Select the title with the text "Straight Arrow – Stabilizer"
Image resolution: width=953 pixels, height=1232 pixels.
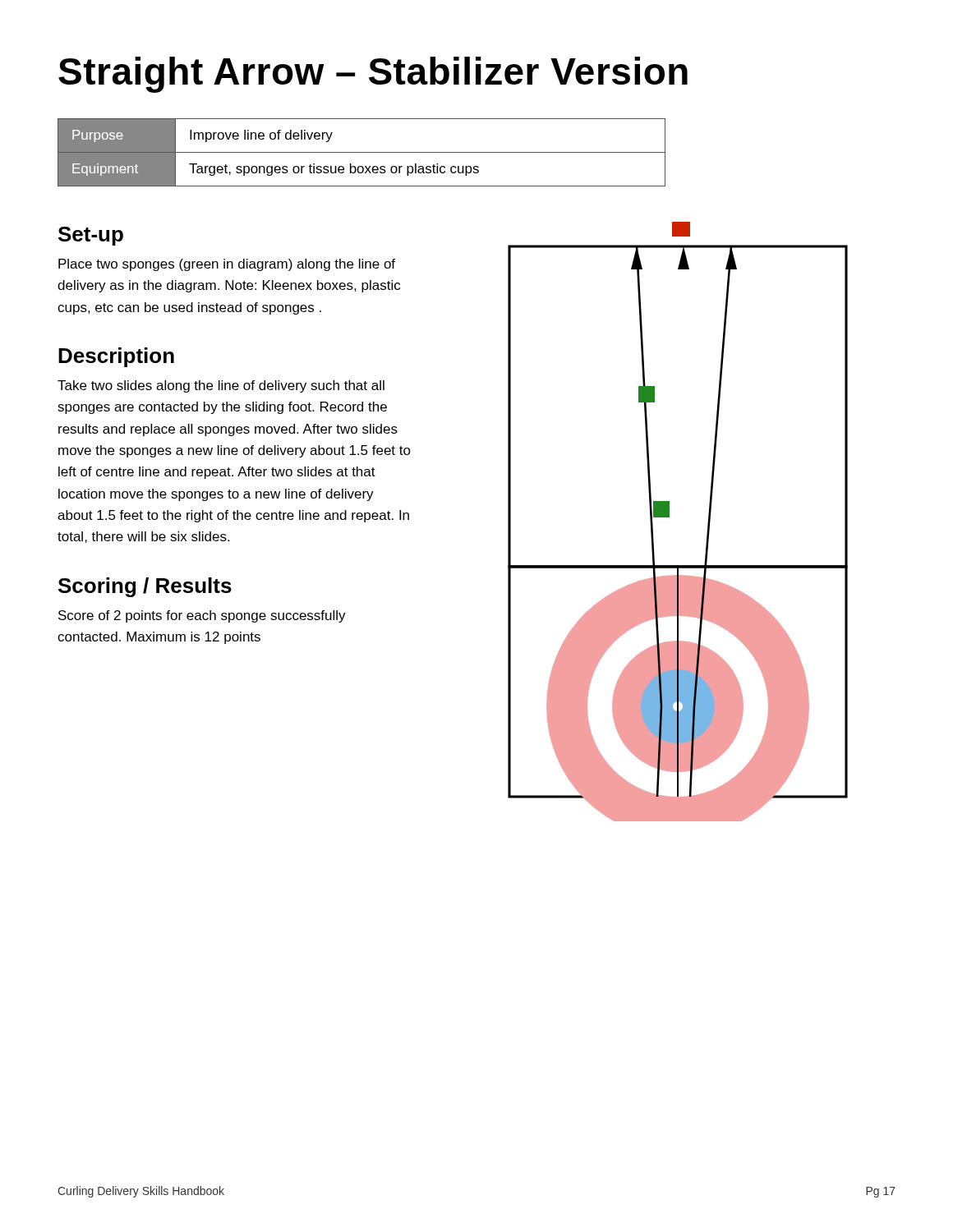[x=374, y=71]
